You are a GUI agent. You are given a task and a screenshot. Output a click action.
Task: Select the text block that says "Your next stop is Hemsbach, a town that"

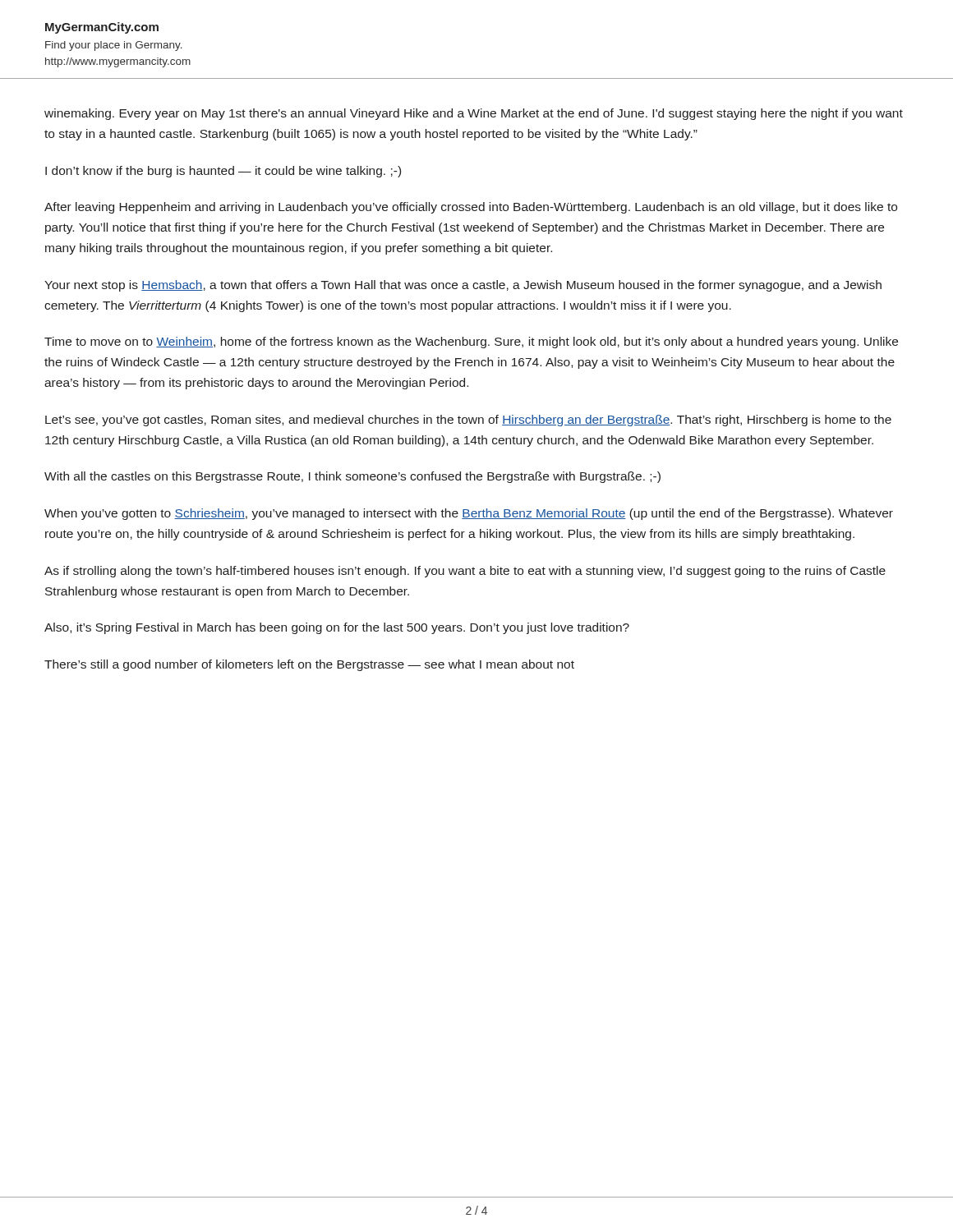coord(463,295)
